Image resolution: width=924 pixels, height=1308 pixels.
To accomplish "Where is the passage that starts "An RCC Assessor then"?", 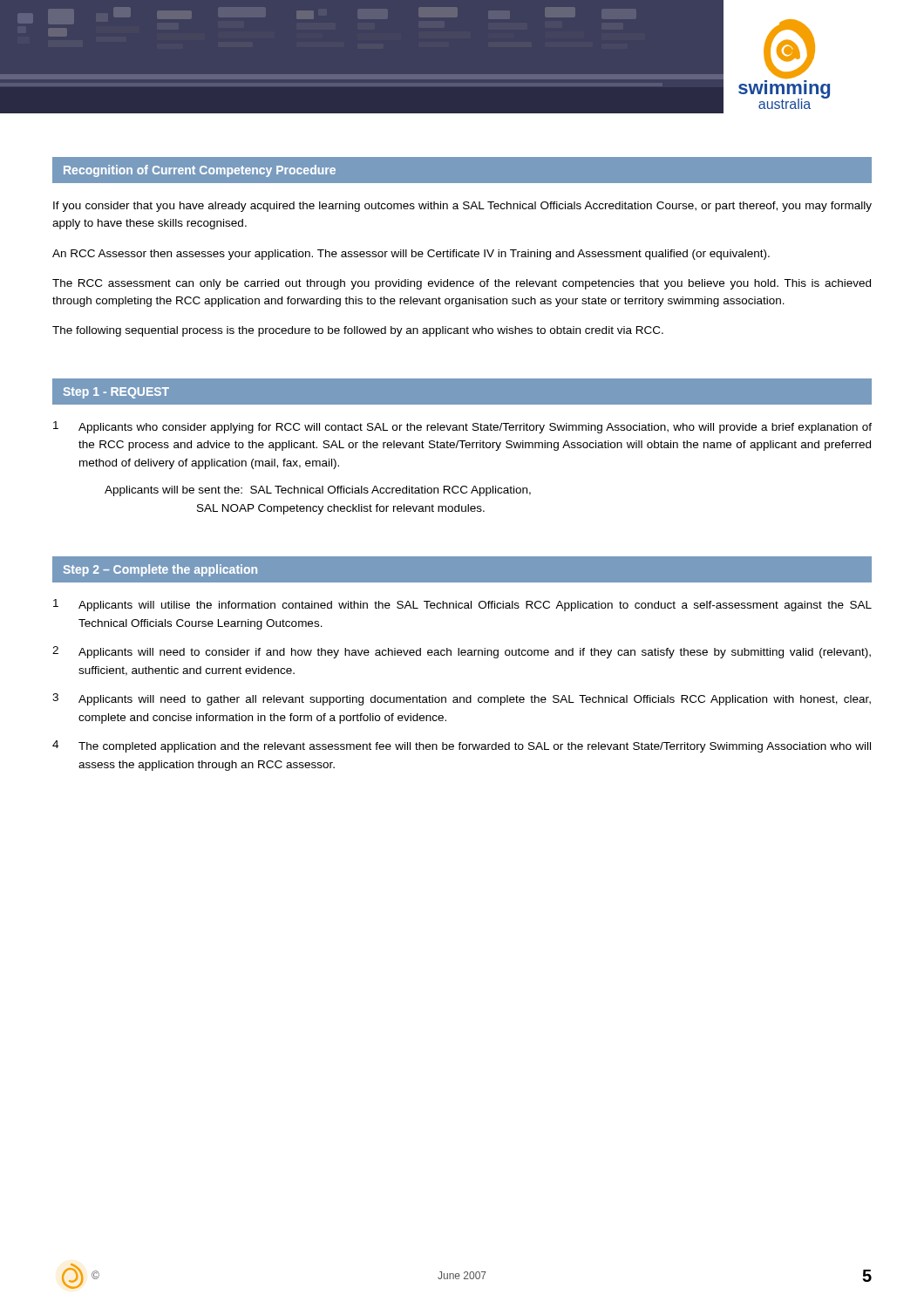I will point(411,253).
